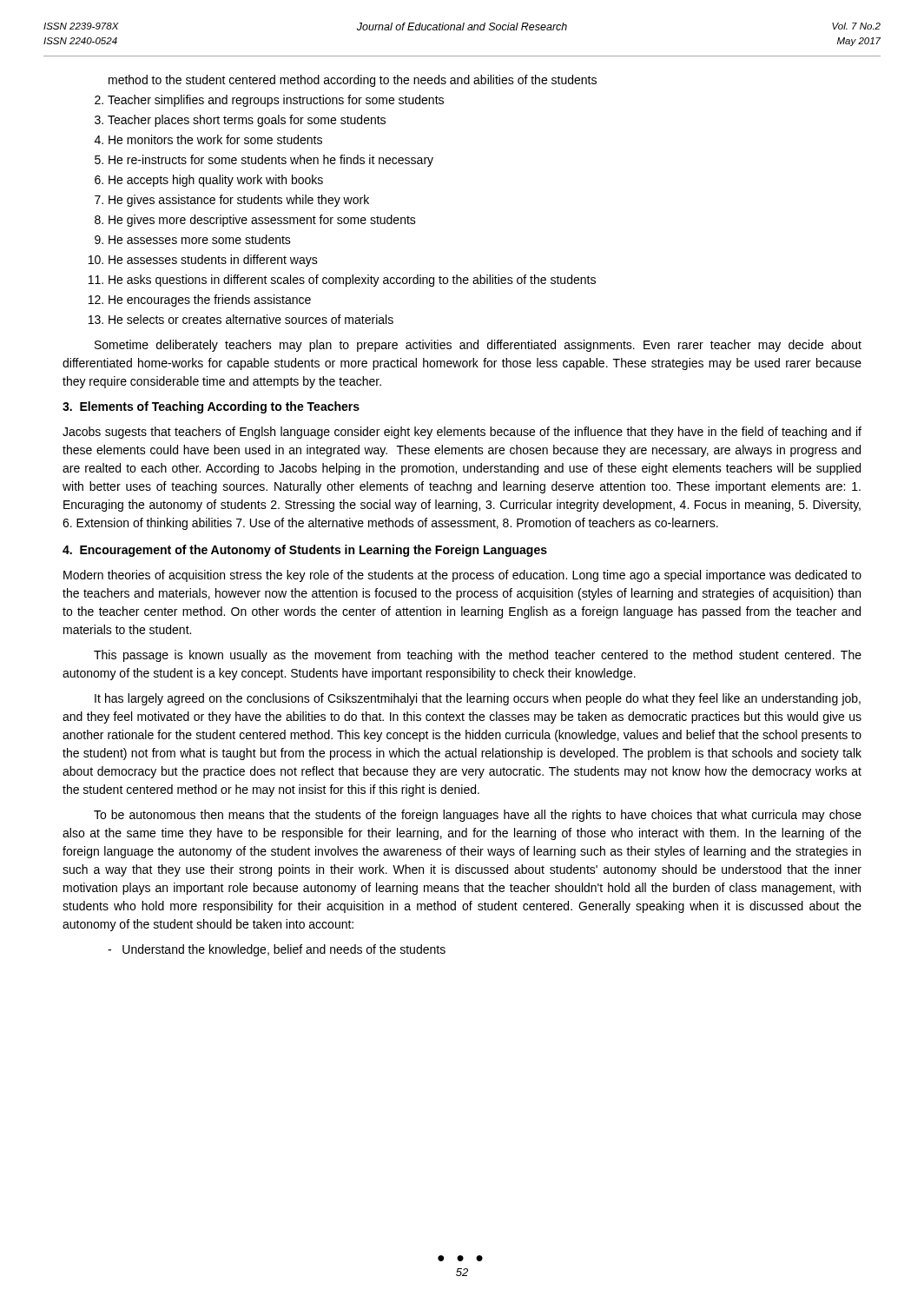This screenshot has height=1303, width=924.
Task: Point to "Teacher simplifies and regroups instructions for some students"
Action: tap(269, 101)
